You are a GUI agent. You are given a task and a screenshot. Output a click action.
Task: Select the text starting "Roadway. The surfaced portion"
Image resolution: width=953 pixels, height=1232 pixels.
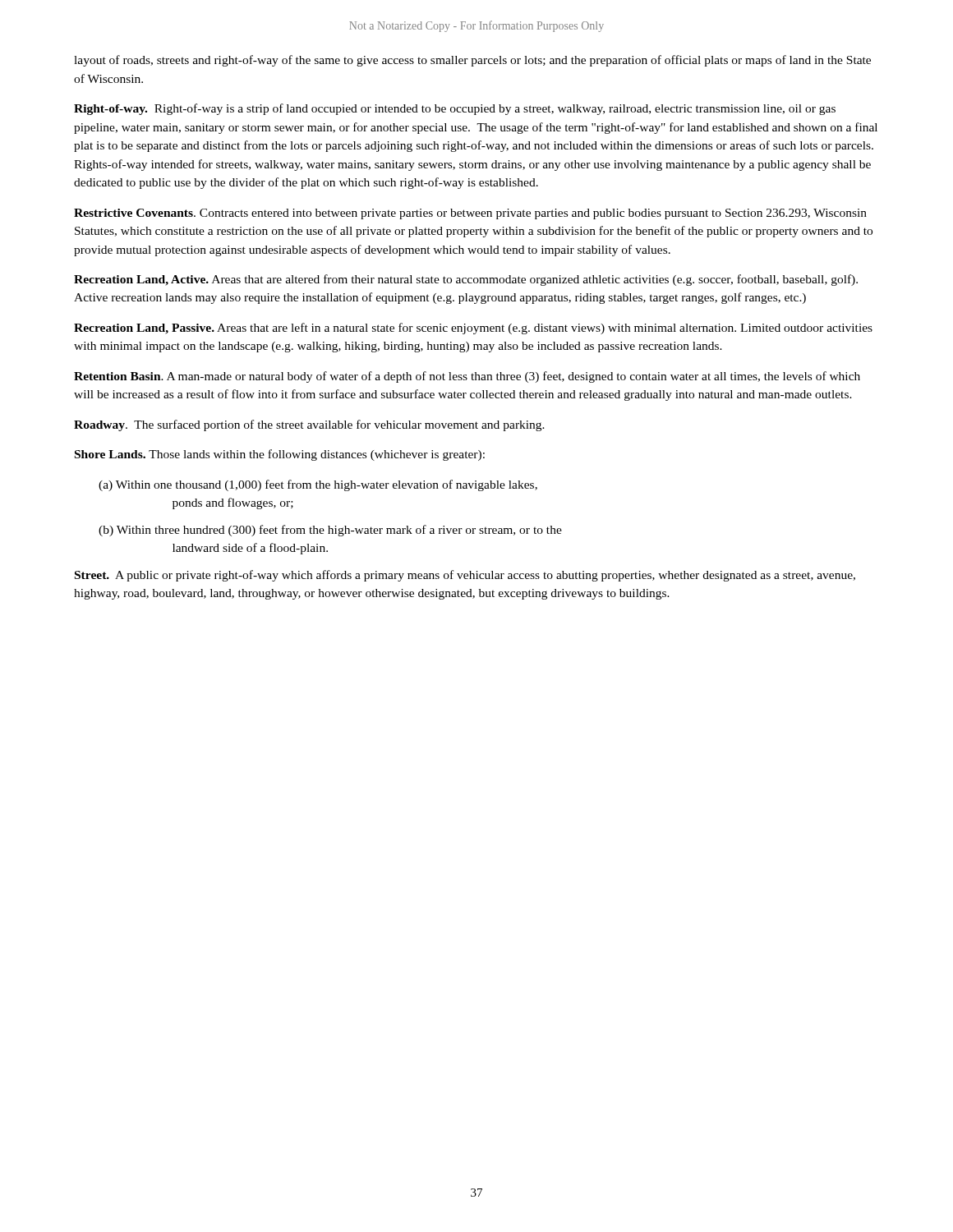point(310,424)
